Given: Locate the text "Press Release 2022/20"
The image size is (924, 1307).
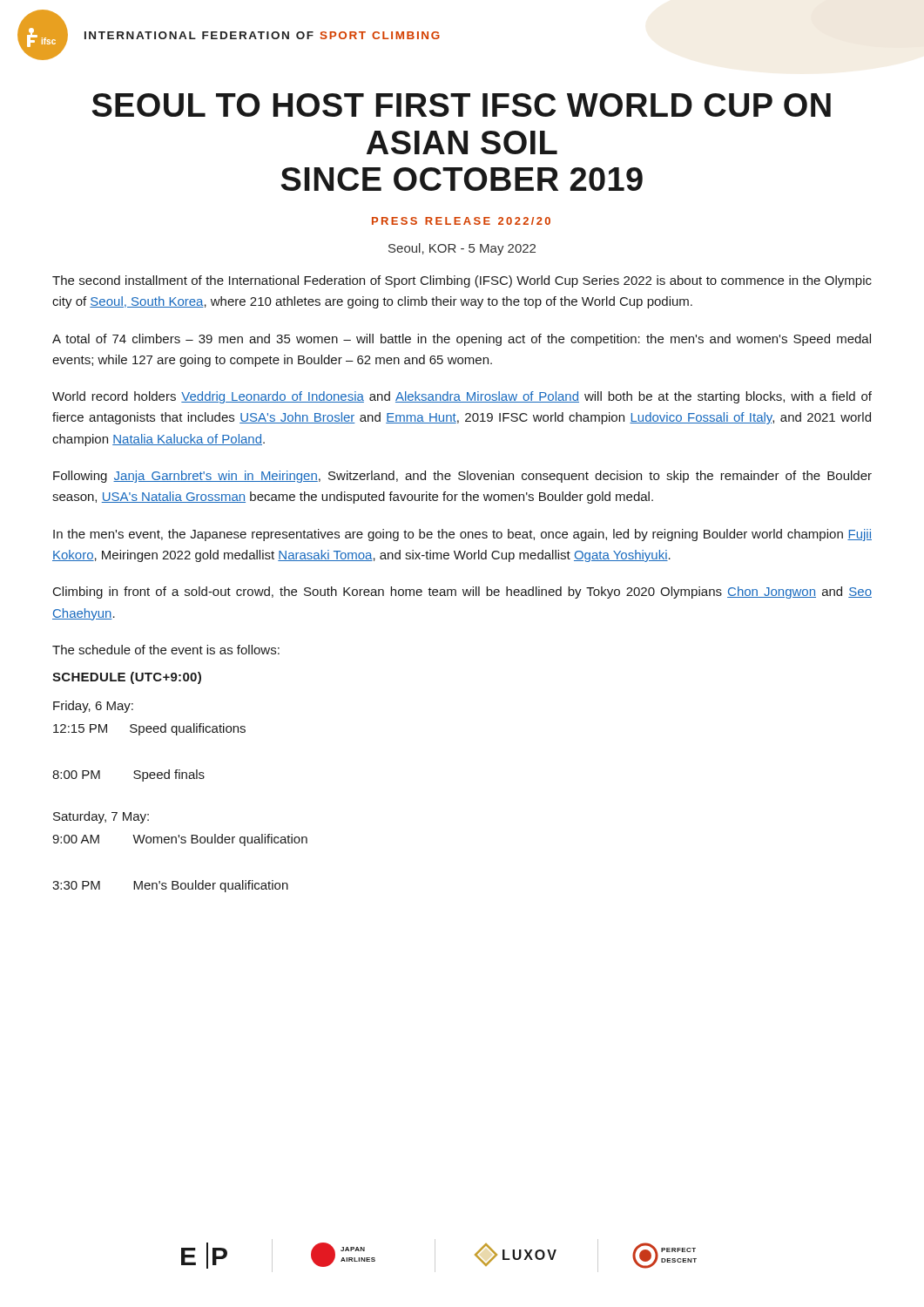Looking at the screenshot, I should pyautogui.click(x=462, y=221).
